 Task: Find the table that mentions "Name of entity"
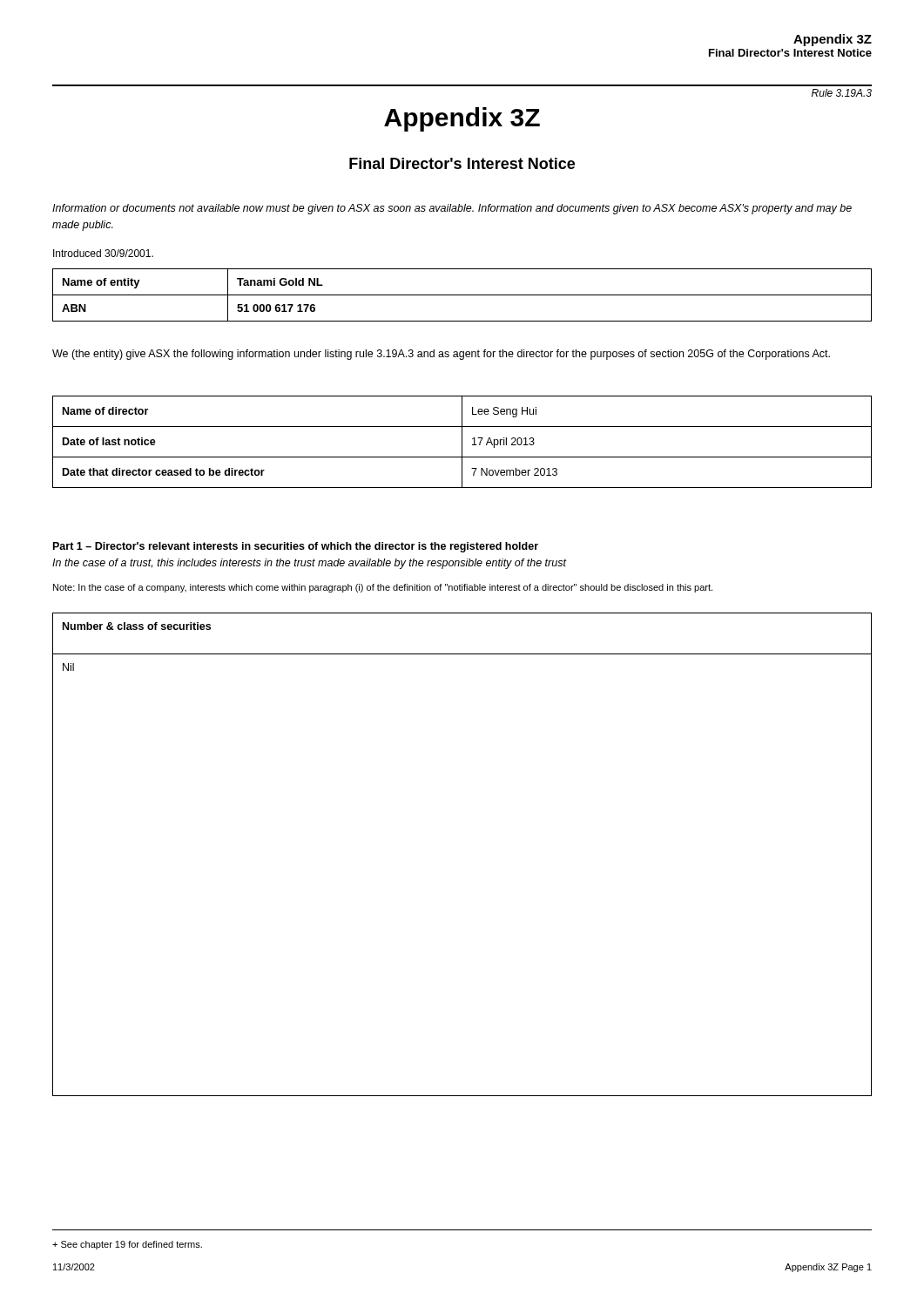coord(462,295)
